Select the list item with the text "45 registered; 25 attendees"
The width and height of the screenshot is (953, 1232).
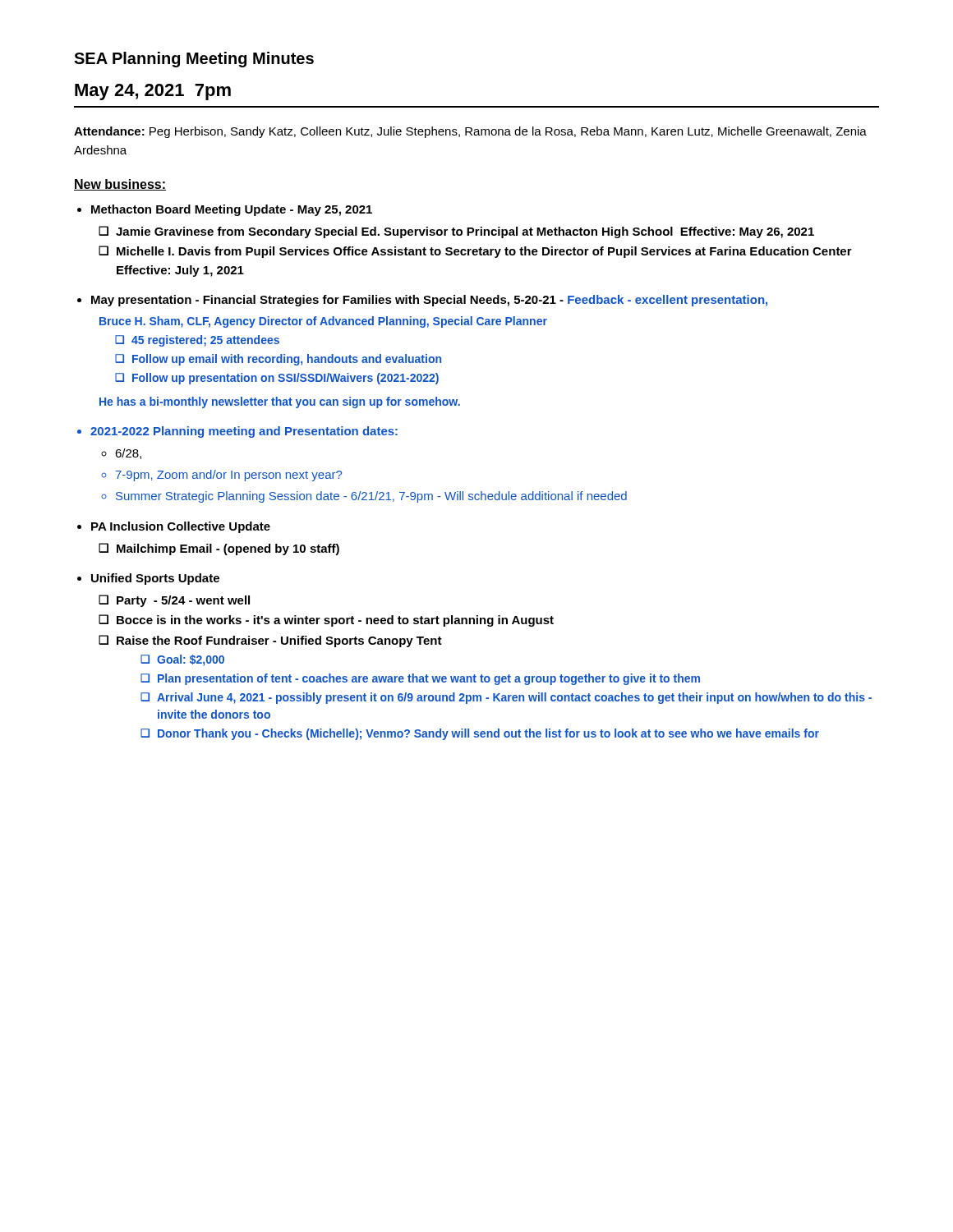[x=206, y=340]
